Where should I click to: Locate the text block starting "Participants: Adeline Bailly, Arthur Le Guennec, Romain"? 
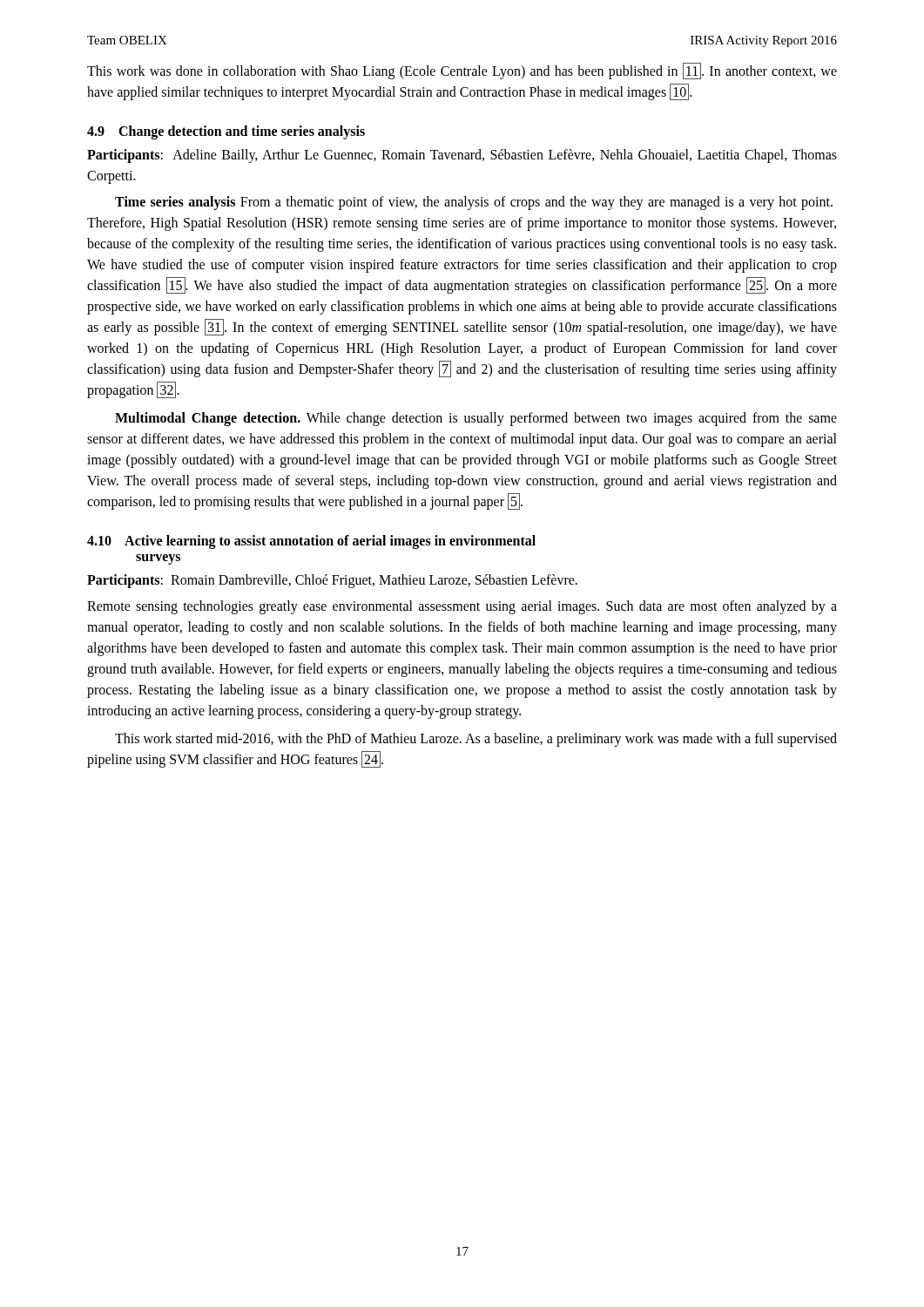tap(462, 166)
